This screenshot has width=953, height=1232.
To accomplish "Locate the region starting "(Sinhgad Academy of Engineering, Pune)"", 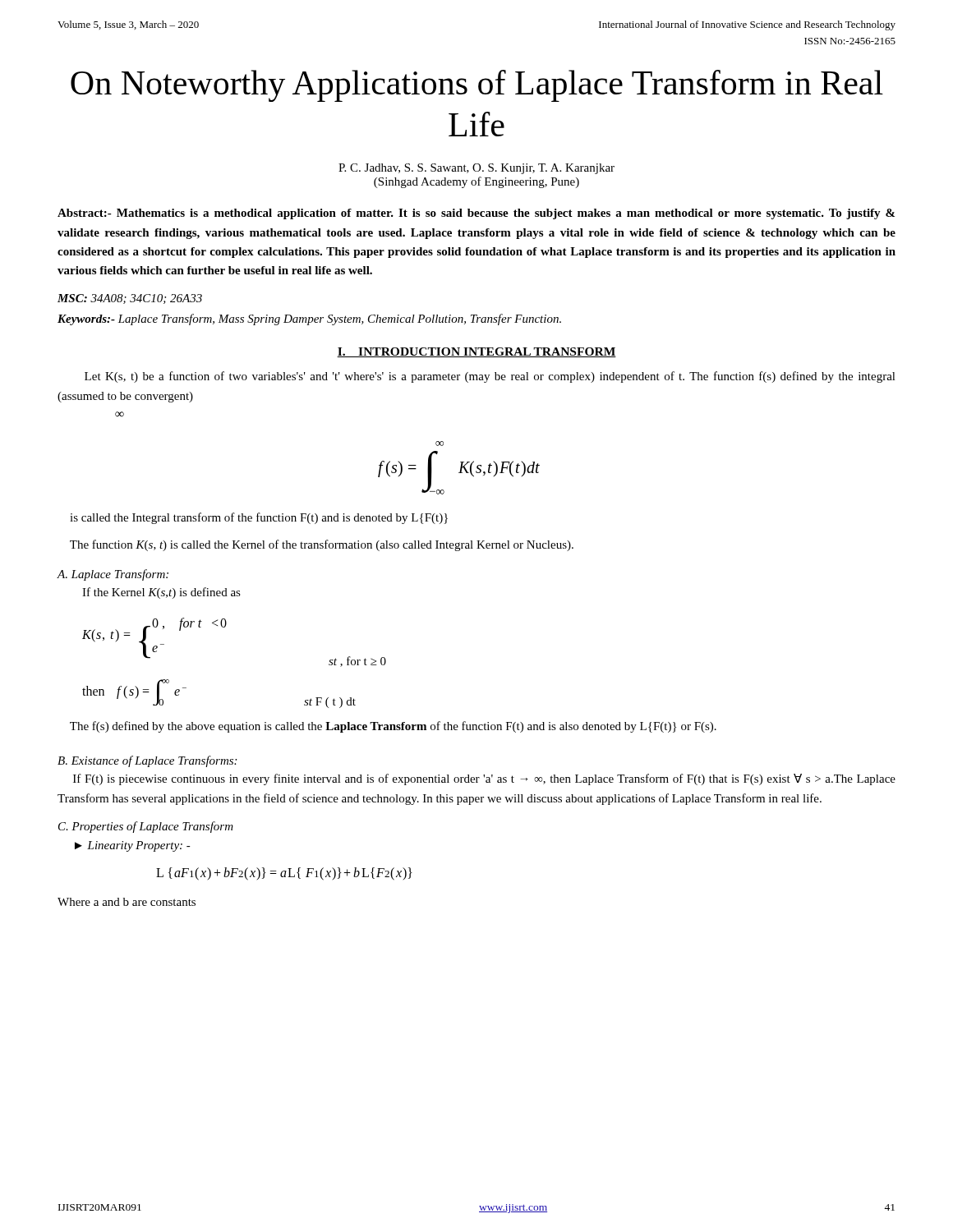I will tap(476, 182).
